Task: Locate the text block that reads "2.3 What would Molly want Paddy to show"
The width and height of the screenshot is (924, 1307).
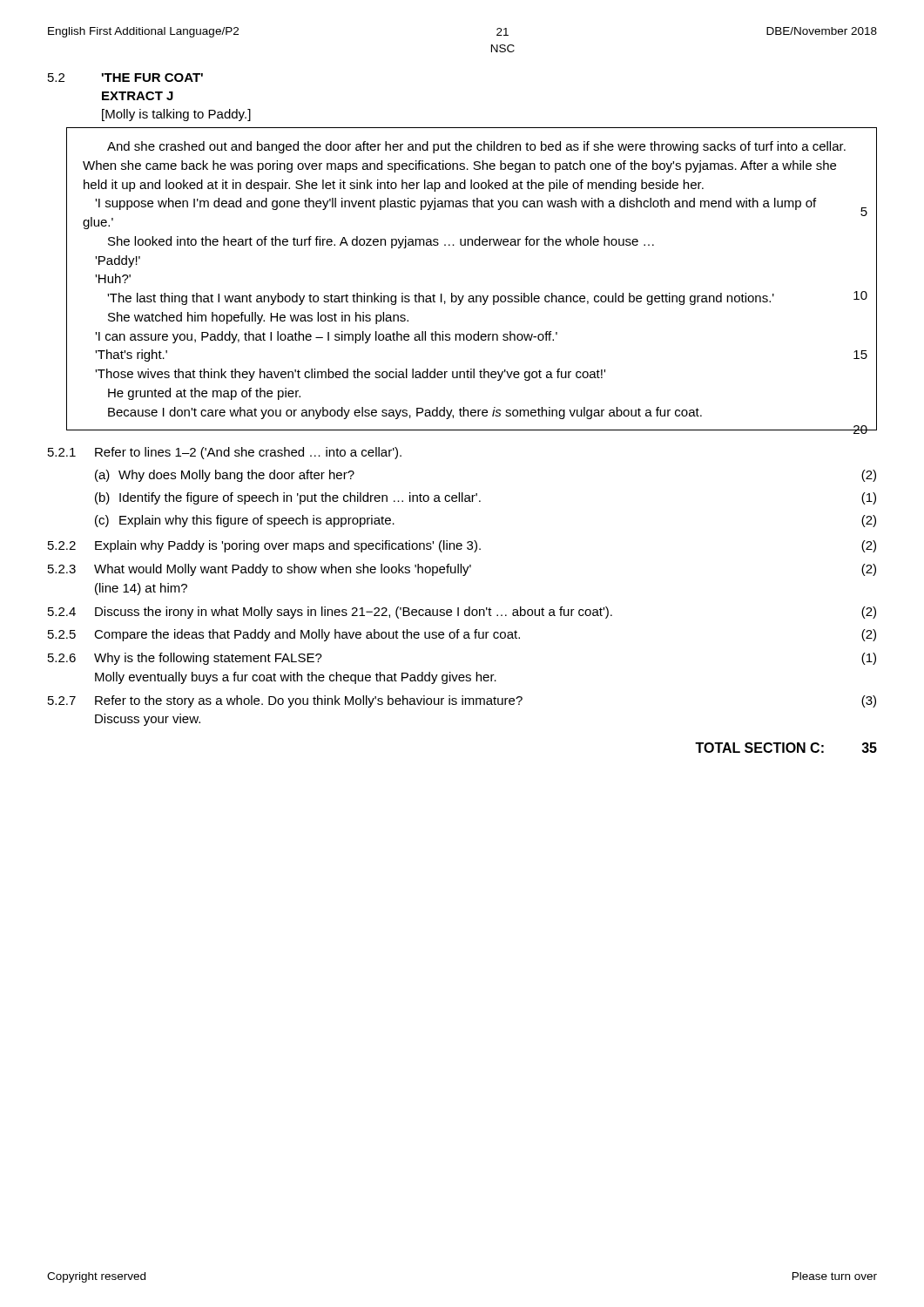Action: [462, 578]
